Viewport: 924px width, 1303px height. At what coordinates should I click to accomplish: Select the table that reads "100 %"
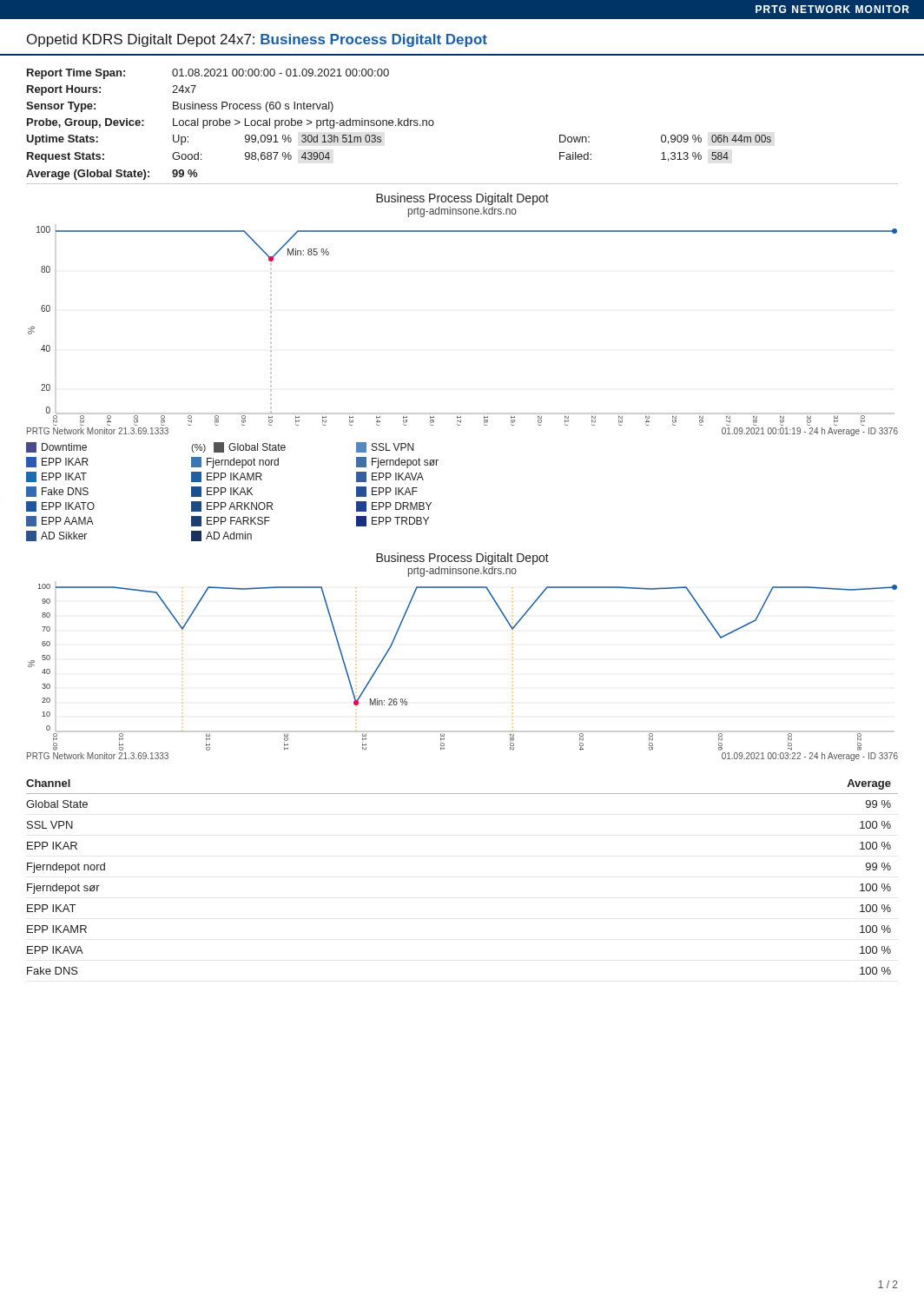point(462,877)
